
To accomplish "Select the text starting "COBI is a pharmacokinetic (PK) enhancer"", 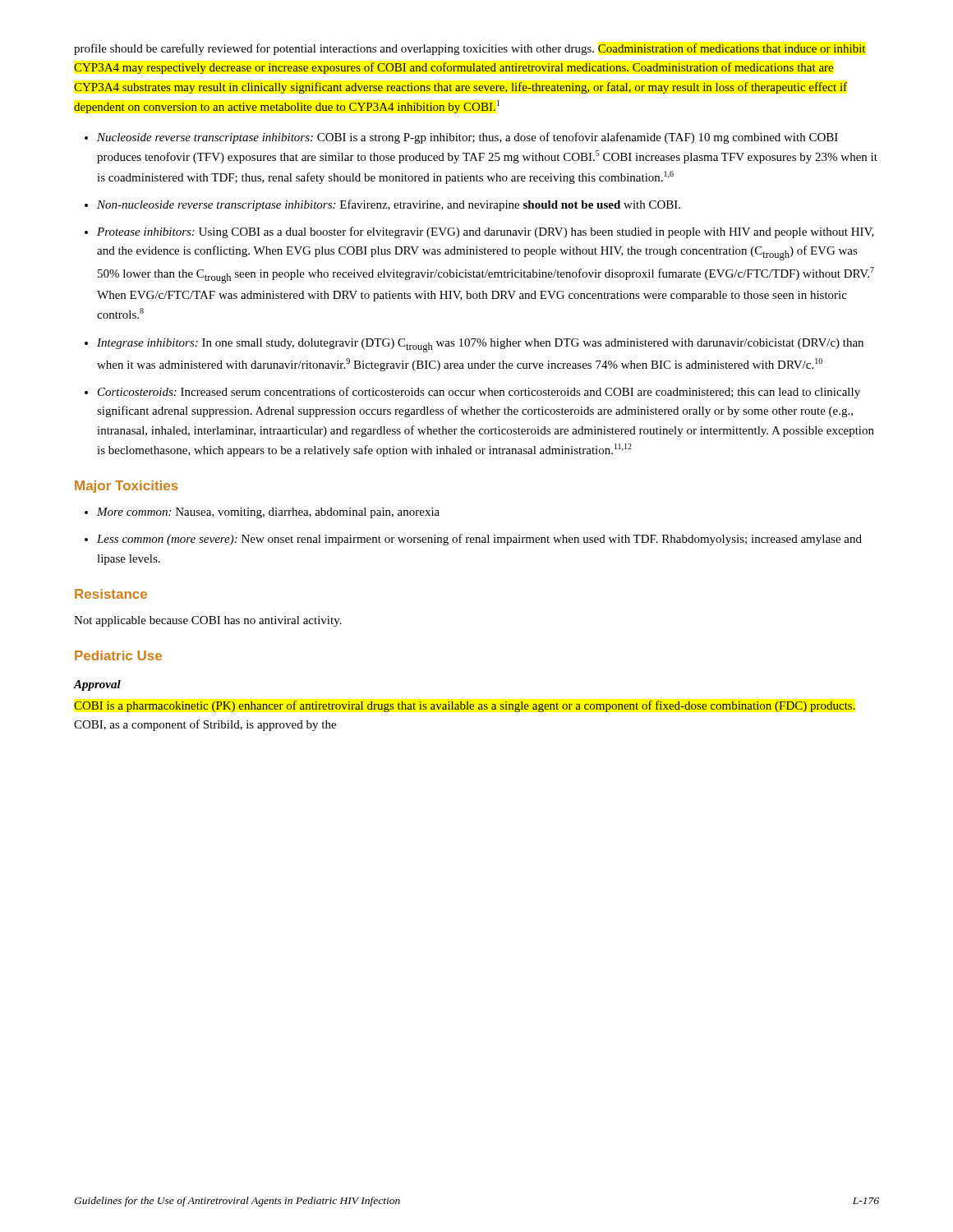I will pos(465,715).
